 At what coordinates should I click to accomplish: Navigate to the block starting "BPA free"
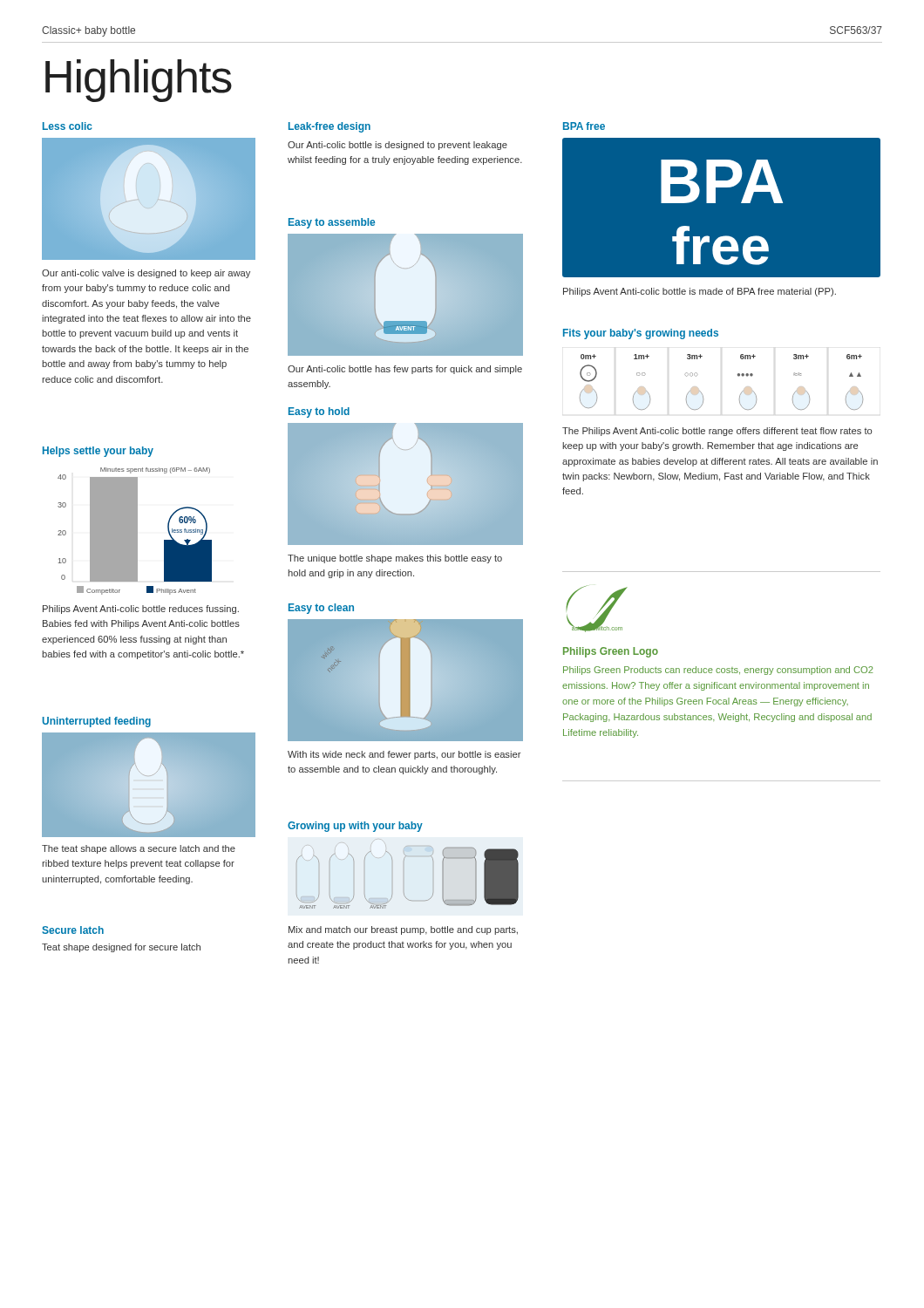[x=584, y=126]
